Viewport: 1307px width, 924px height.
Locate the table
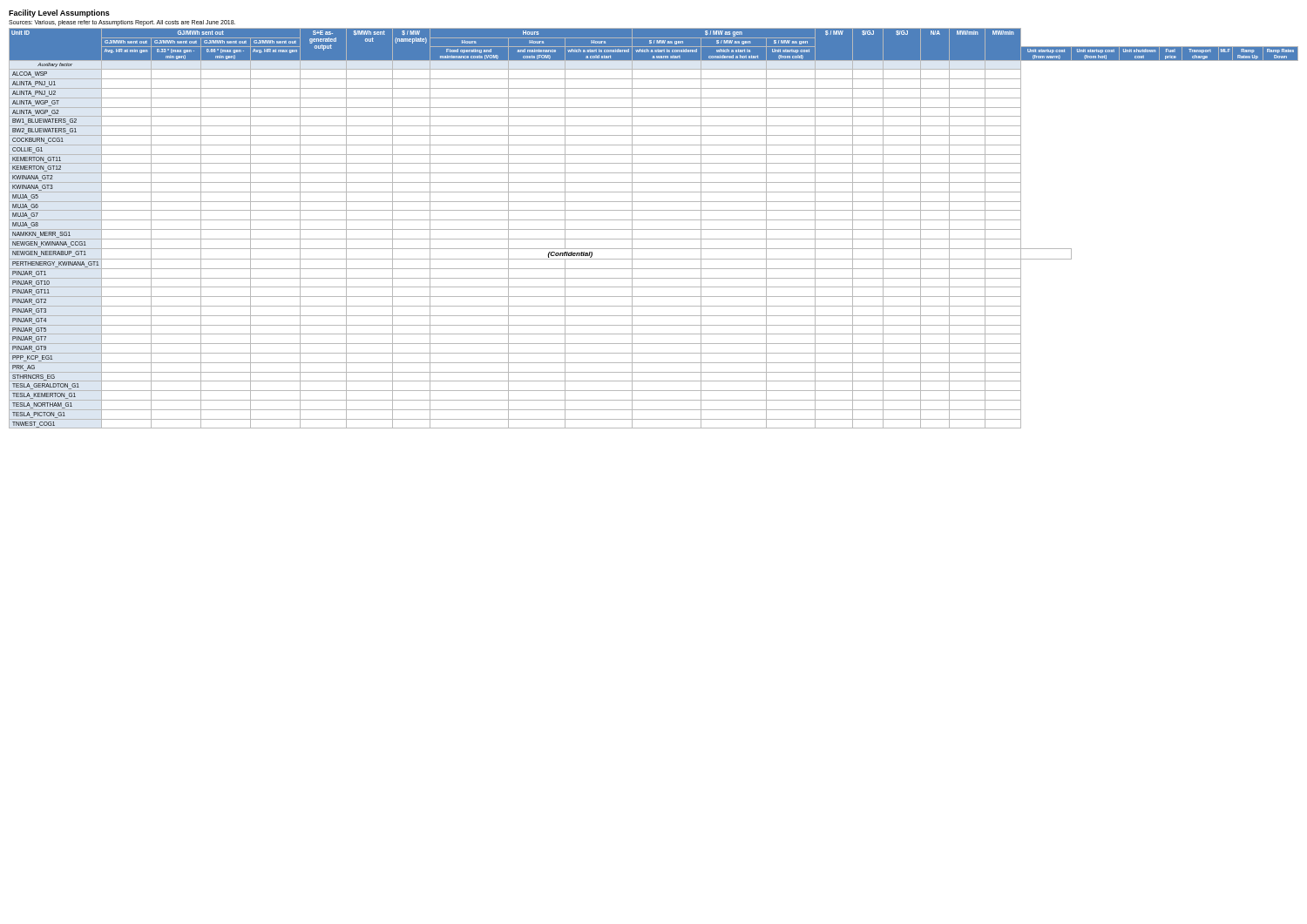[x=654, y=228]
